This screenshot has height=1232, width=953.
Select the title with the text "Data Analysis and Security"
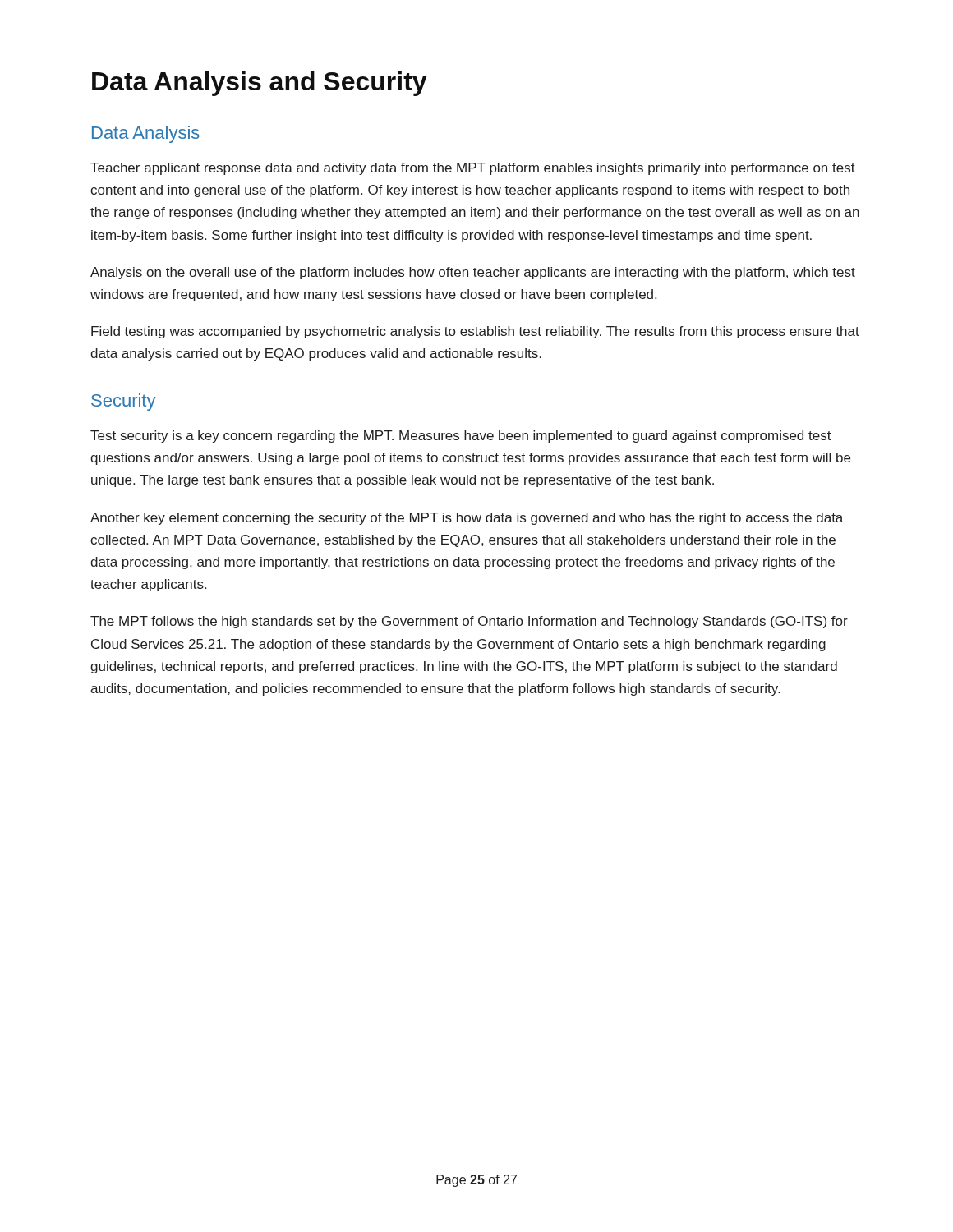click(x=259, y=81)
